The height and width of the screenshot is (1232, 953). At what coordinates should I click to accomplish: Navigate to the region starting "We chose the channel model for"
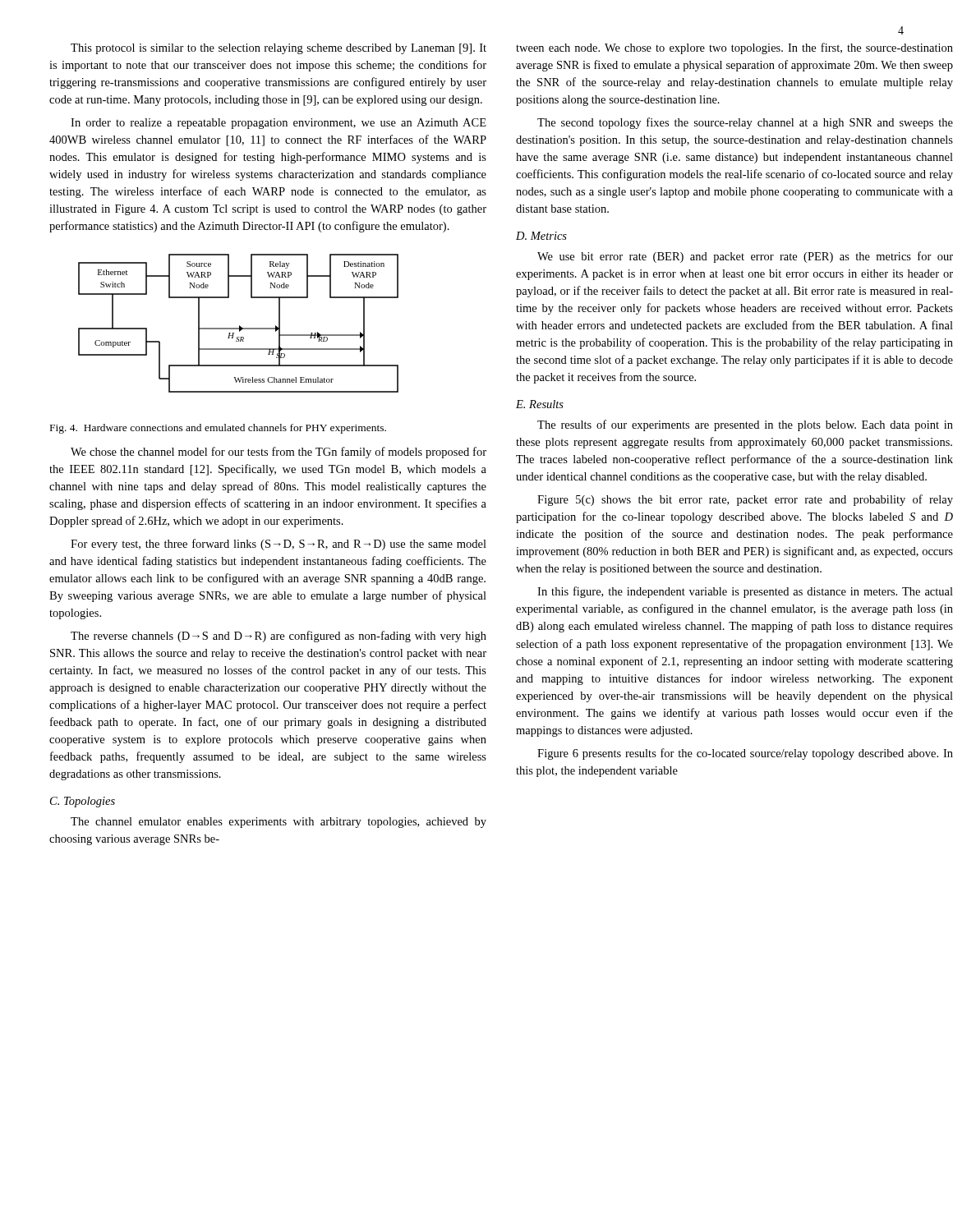268,486
